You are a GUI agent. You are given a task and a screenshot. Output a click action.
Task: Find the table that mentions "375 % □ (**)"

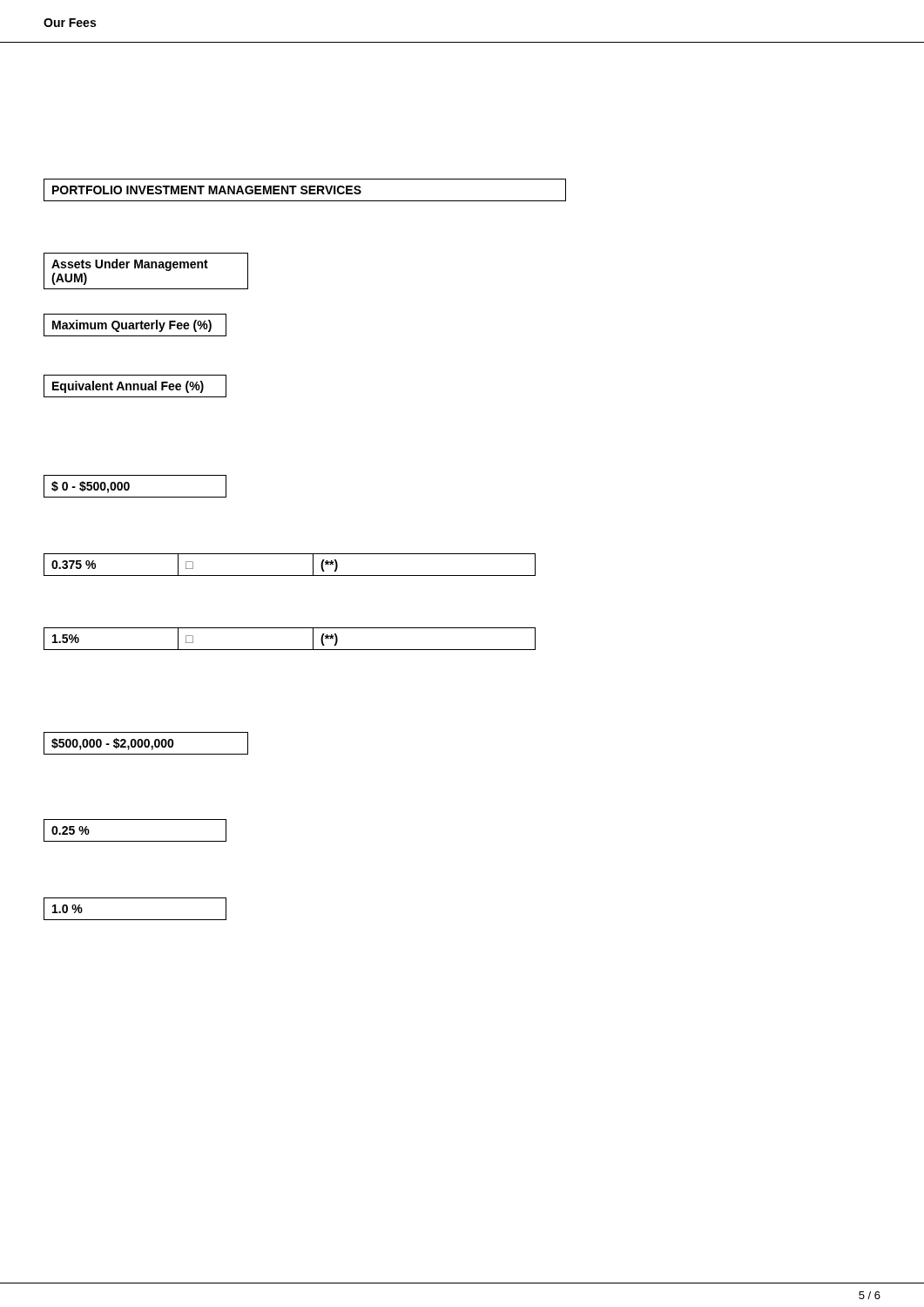[x=290, y=565]
